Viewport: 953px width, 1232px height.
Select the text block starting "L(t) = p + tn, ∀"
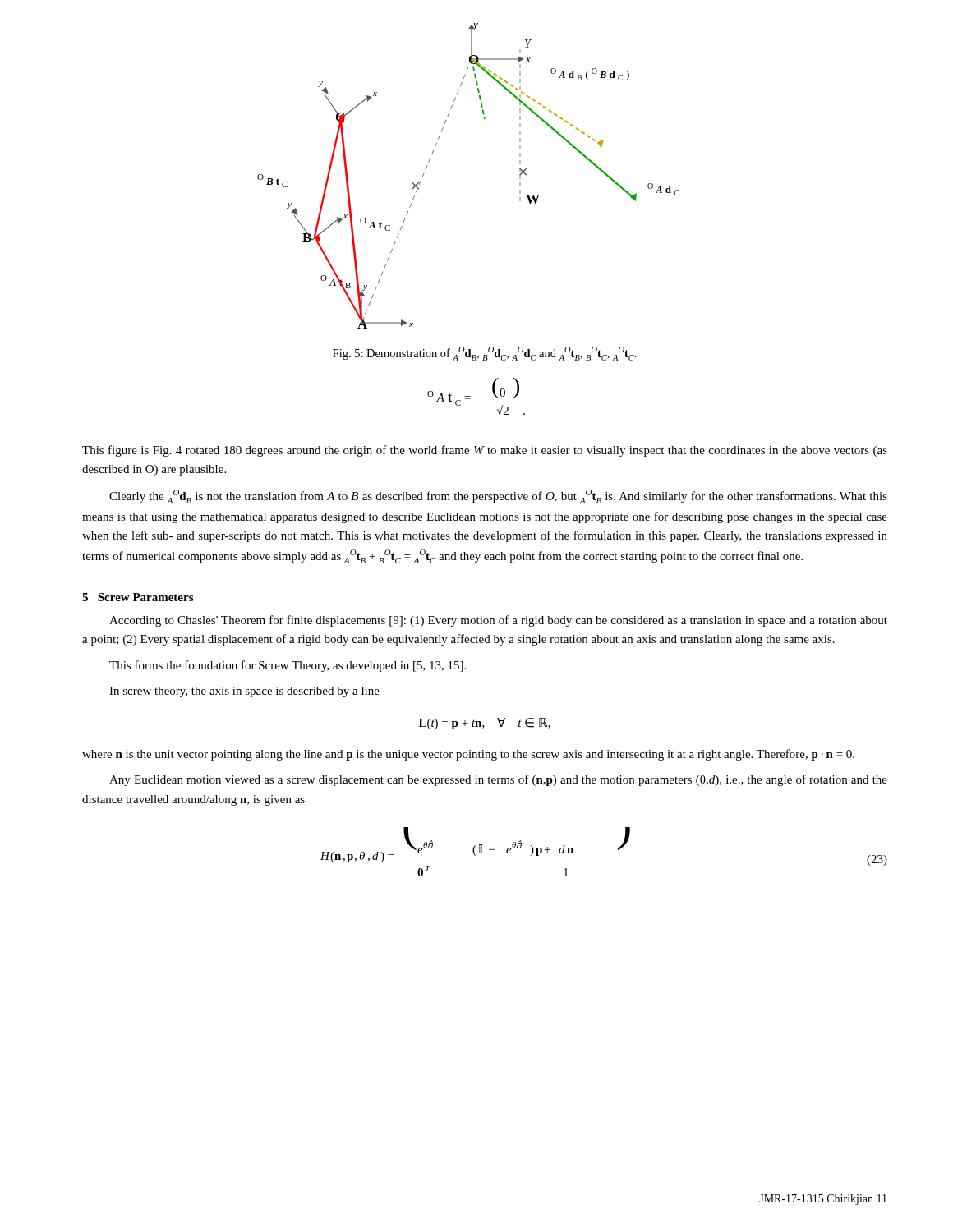pyautogui.click(x=485, y=723)
